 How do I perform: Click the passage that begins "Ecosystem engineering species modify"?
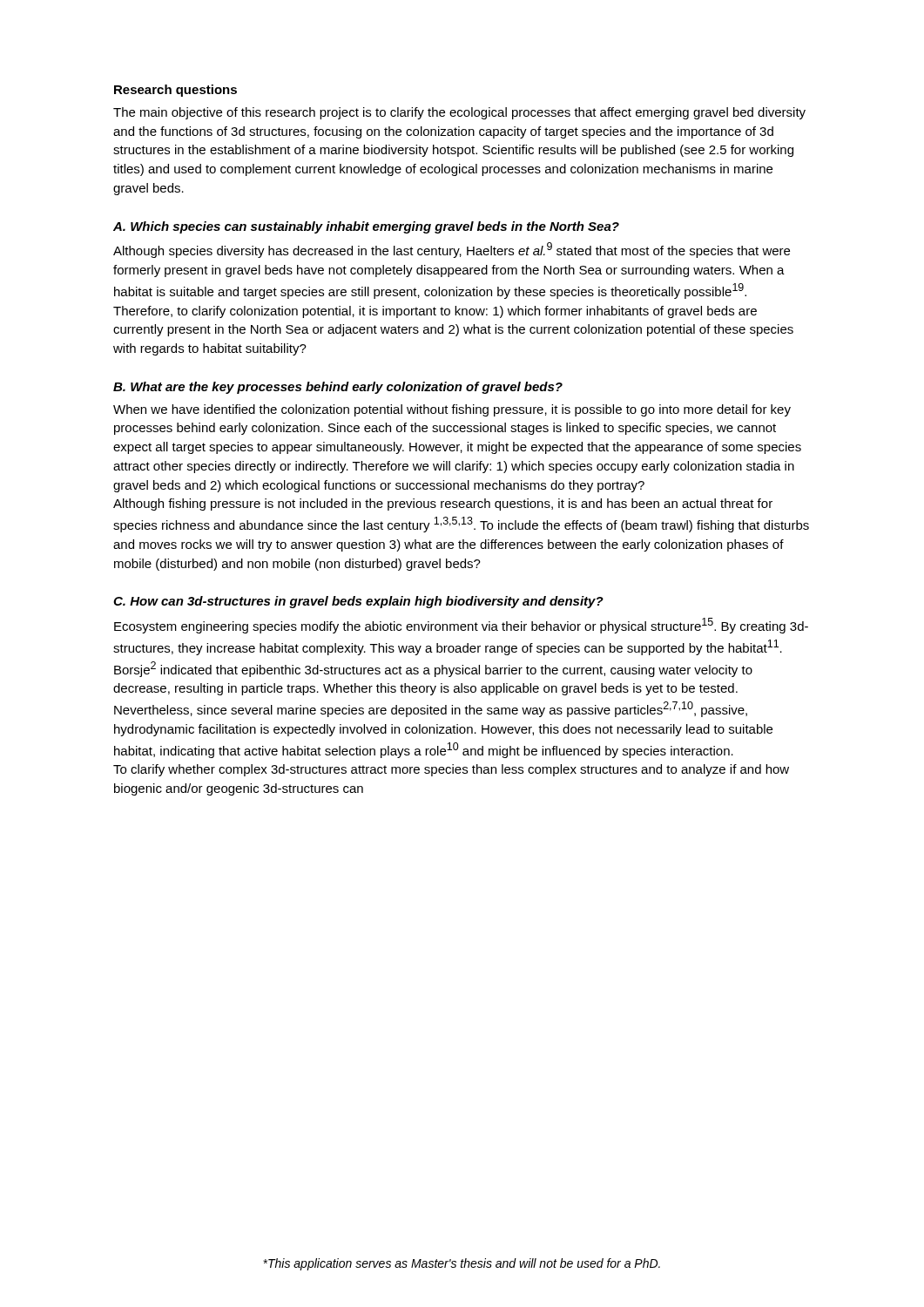tap(462, 706)
